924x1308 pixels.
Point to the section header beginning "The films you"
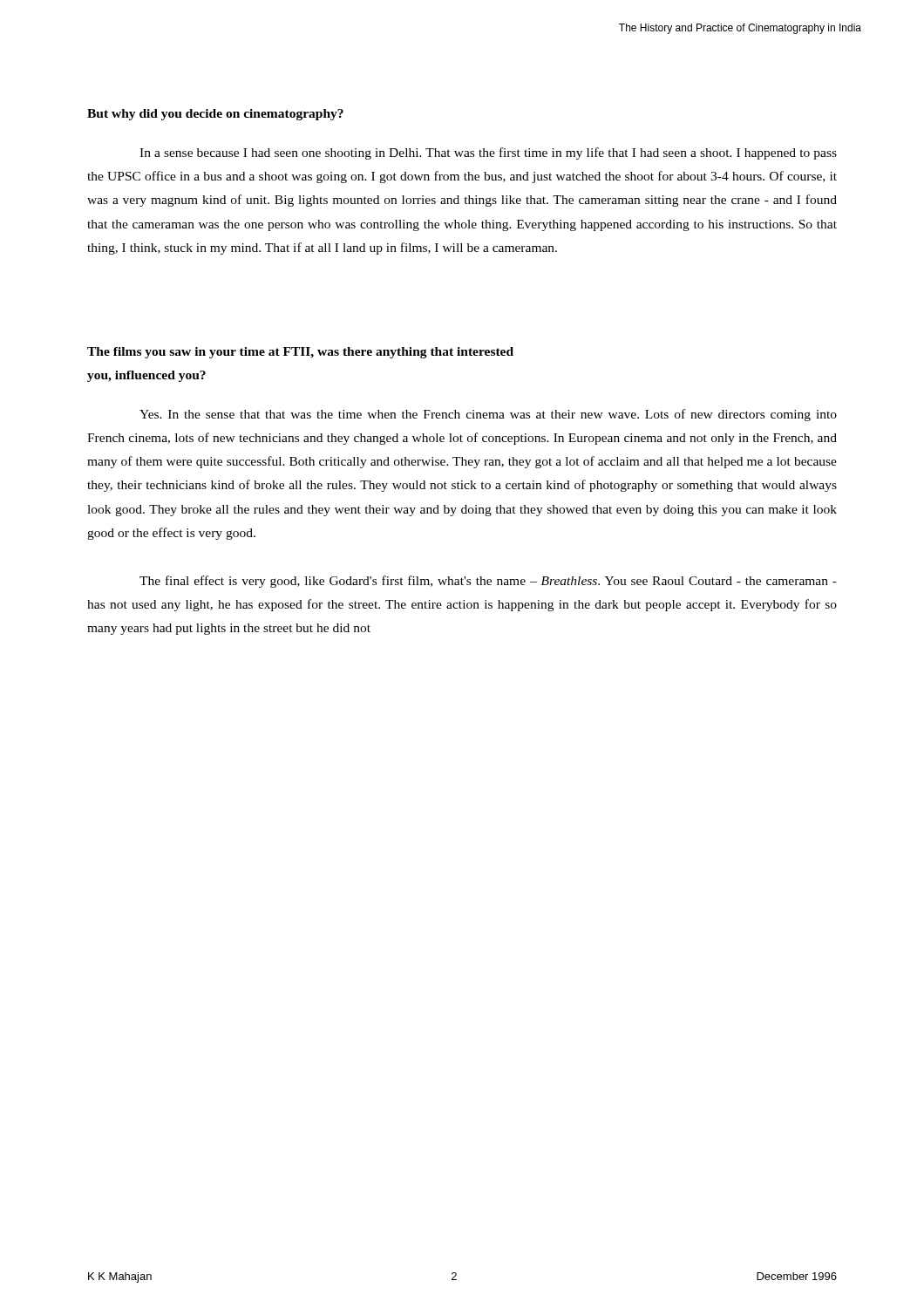[x=300, y=363]
